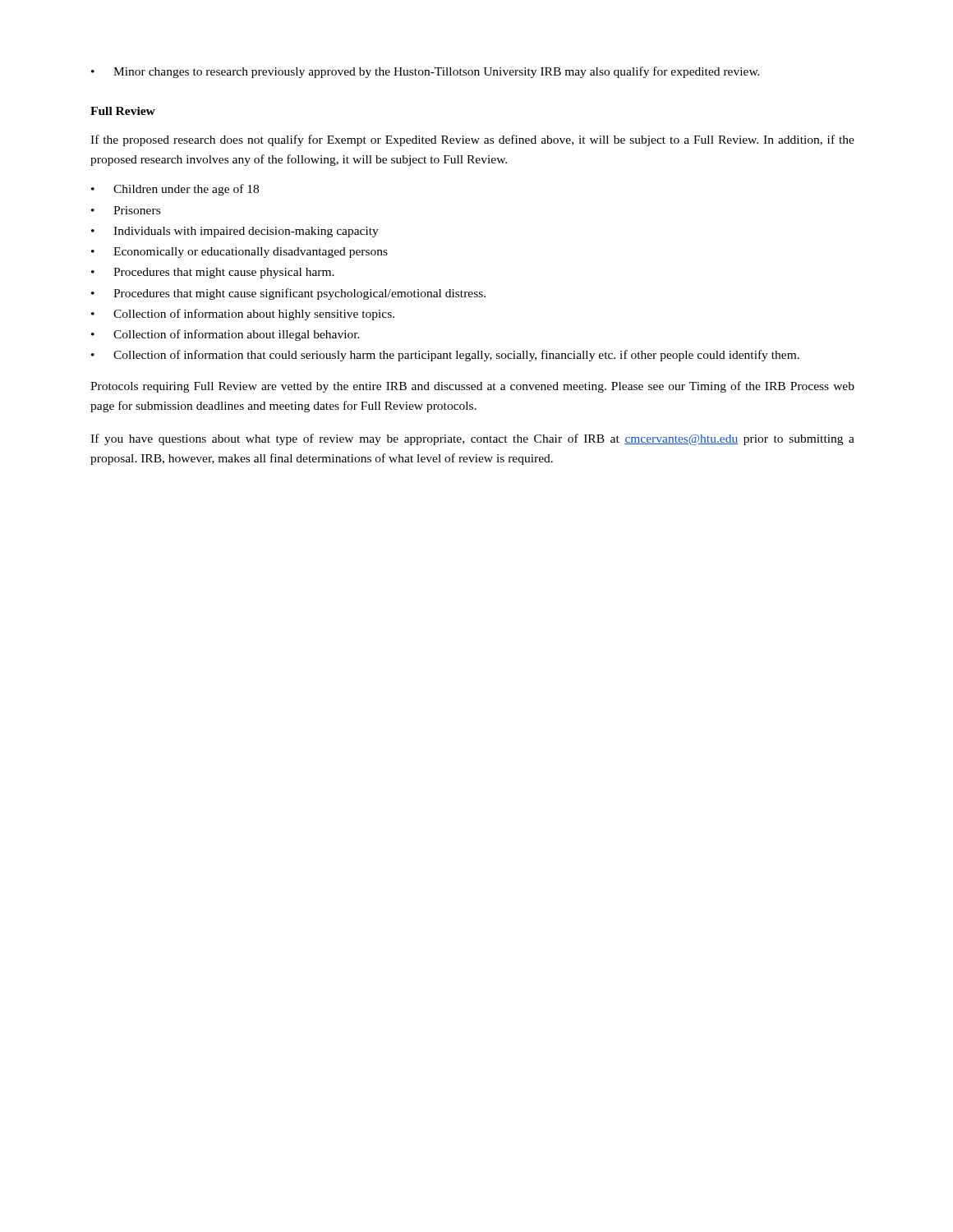Find the list item that reads "• Children under the age of 18"
Viewport: 953px width, 1232px height.
coord(175,190)
